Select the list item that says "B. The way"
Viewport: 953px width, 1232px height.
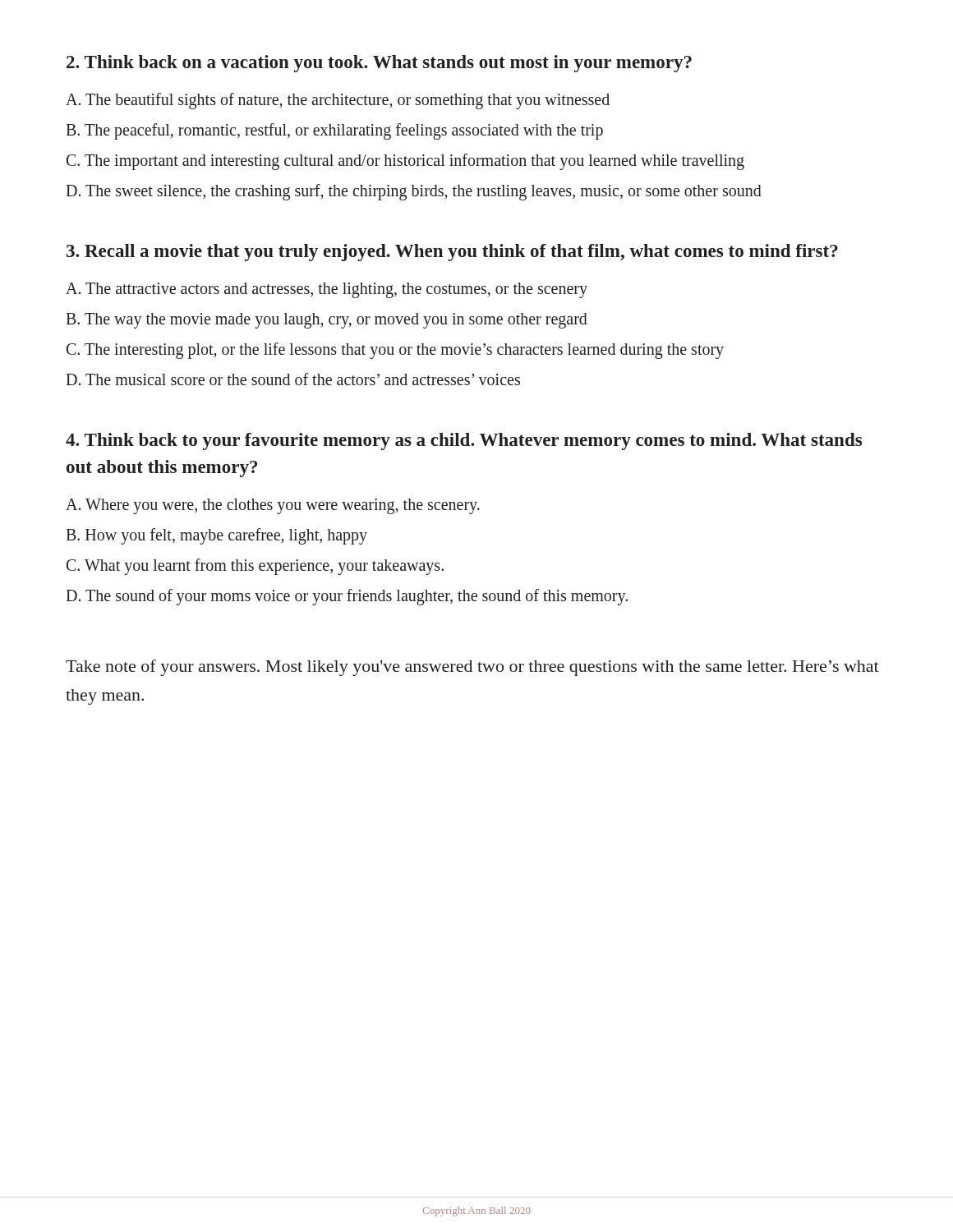point(326,319)
